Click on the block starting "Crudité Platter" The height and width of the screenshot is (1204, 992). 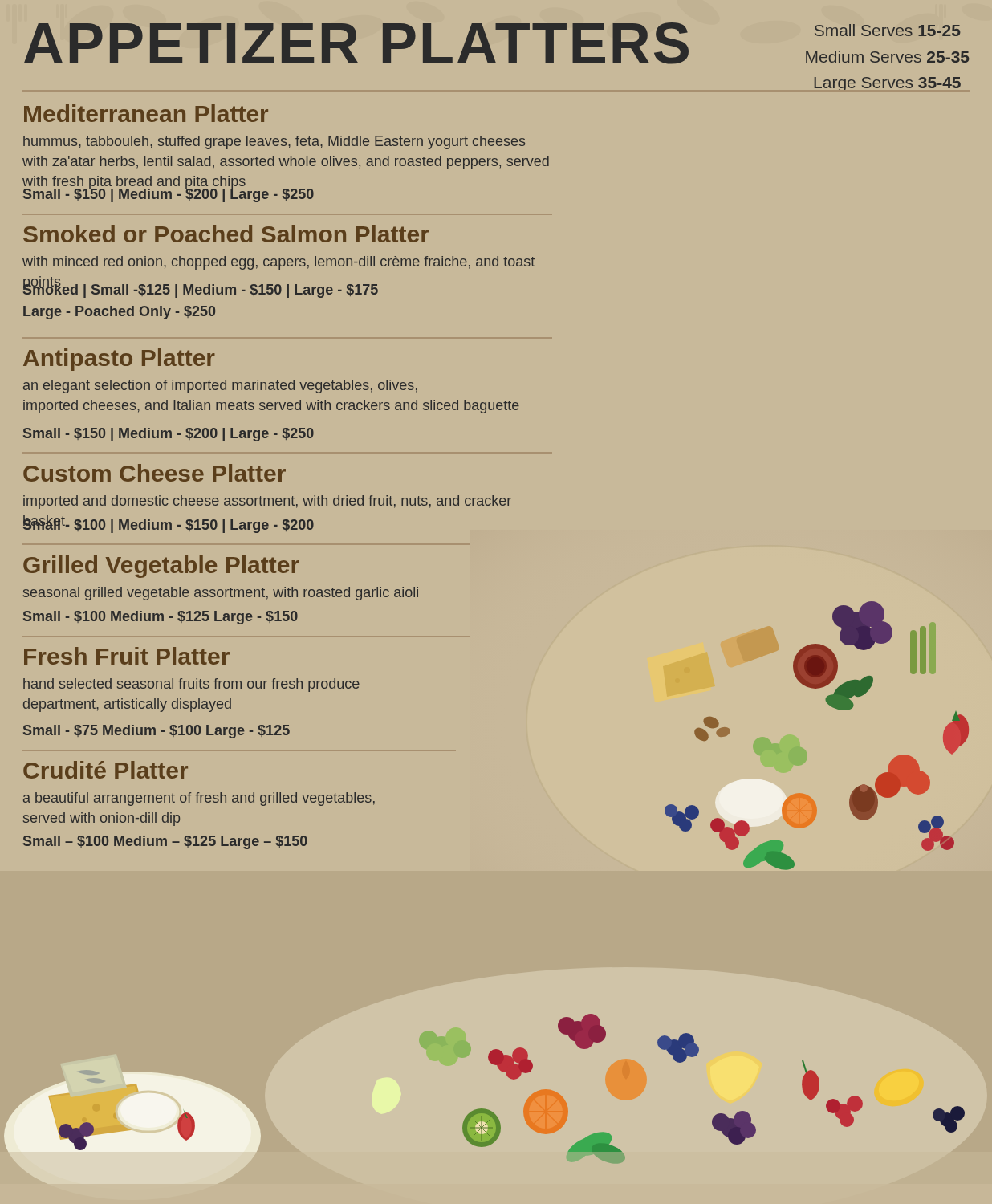pos(105,770)
